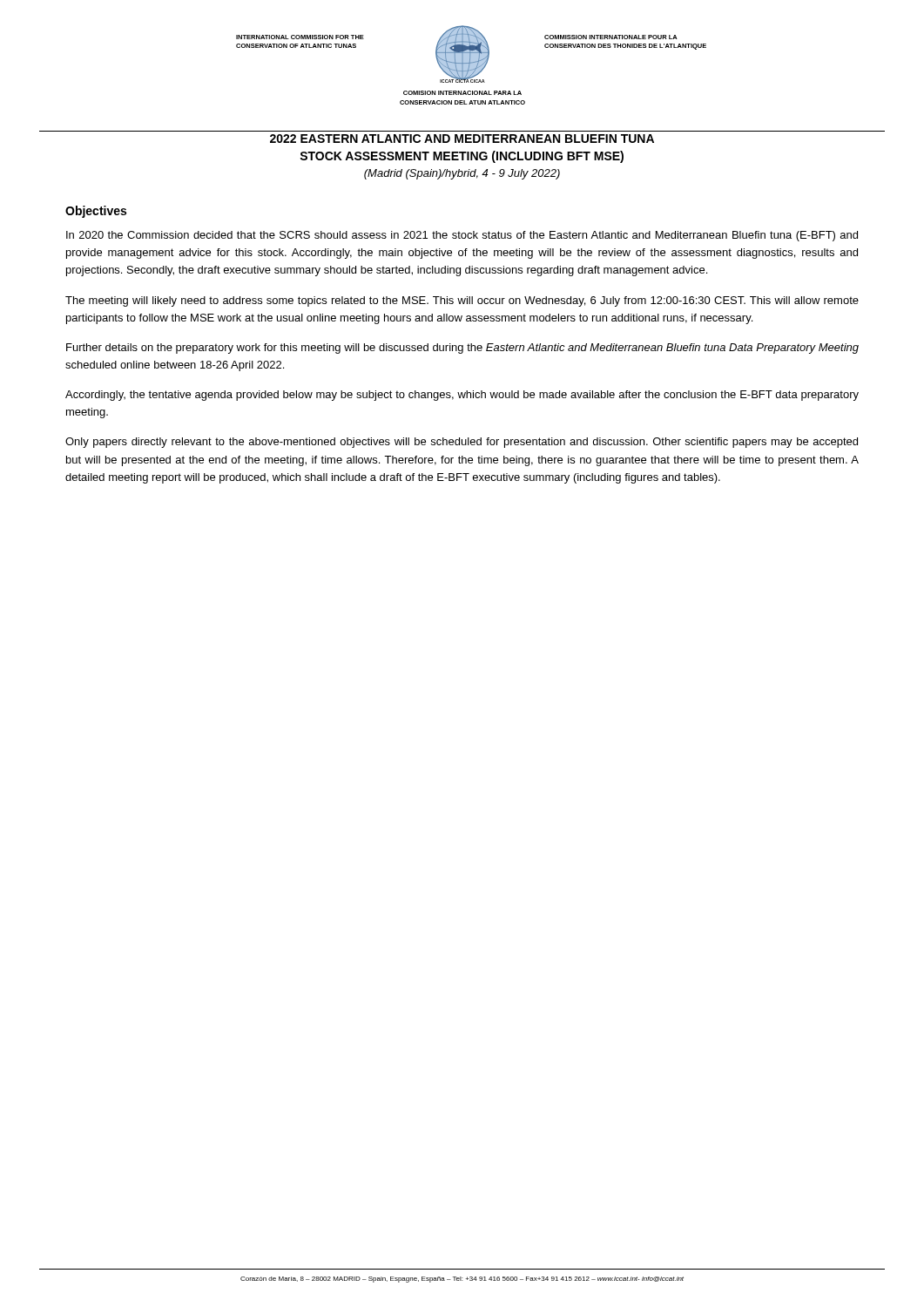
Task: Navigate to the text starting "Only papers directly relevant"
Action: click(x=462, y=459)
